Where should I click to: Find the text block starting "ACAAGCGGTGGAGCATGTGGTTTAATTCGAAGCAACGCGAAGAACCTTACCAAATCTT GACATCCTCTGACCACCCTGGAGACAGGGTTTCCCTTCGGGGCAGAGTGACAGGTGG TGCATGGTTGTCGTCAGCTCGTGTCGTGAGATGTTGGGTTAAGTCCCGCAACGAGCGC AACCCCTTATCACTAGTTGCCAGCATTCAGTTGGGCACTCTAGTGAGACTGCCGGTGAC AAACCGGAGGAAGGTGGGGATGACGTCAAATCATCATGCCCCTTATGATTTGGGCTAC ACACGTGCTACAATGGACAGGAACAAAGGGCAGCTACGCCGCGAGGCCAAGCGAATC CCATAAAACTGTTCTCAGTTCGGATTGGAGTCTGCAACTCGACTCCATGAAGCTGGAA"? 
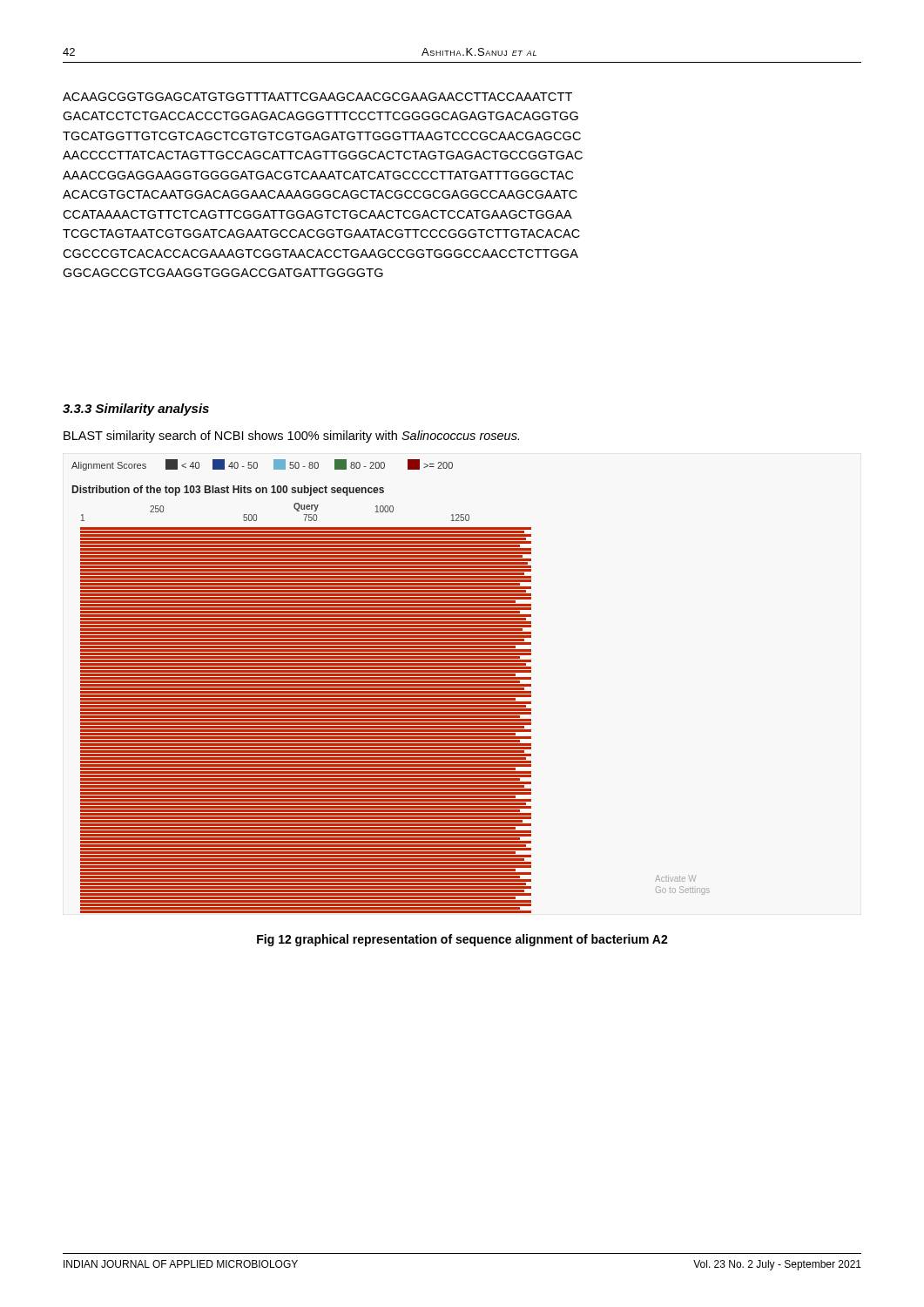[323, 185]
